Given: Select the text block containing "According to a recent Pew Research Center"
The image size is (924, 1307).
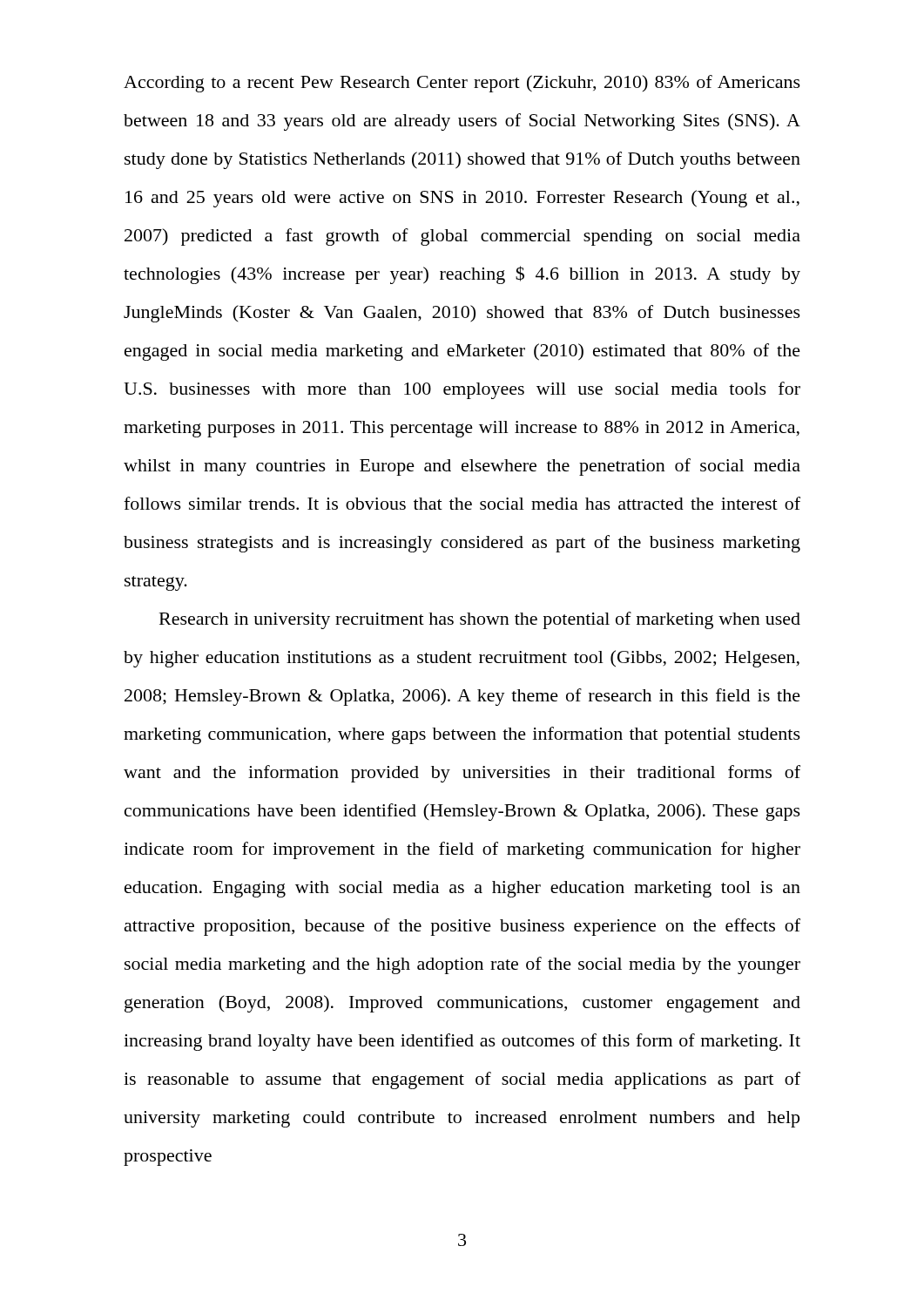Looking at the screenshot, I should [462, 84].
